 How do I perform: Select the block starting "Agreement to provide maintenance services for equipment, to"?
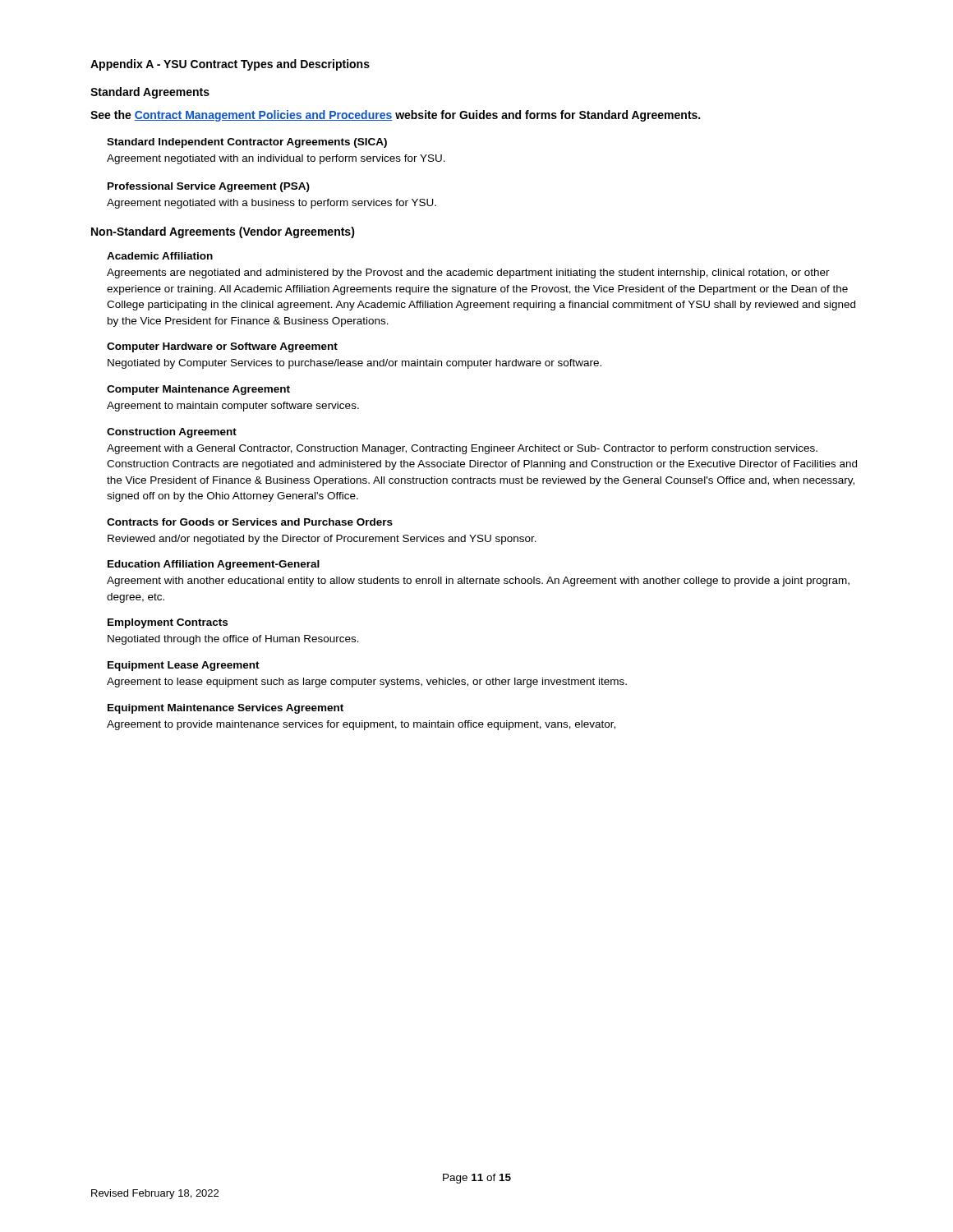(362, 724)
